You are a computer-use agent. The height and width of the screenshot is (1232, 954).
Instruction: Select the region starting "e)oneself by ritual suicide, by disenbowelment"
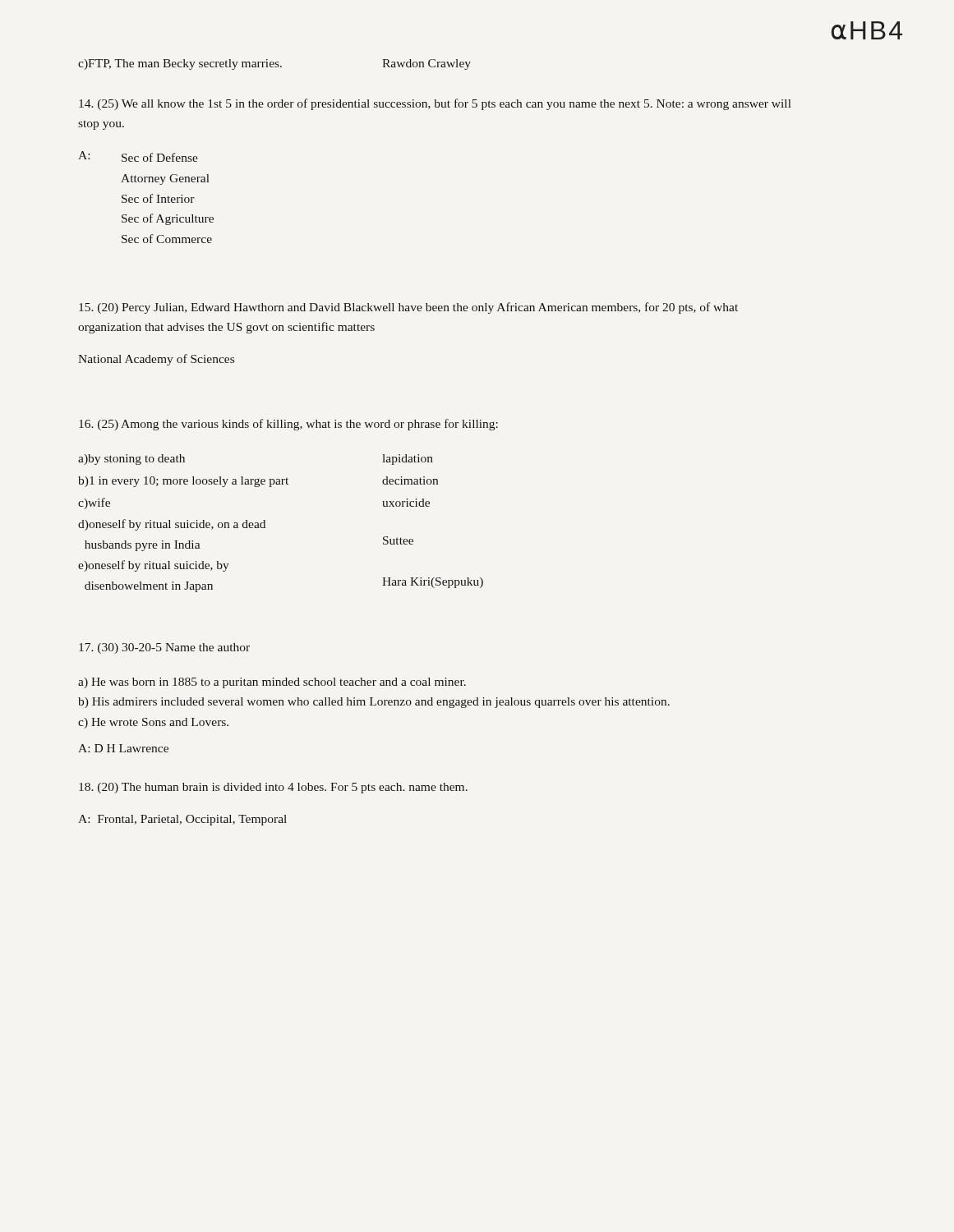pyautogui.click(x=436, y=576)
